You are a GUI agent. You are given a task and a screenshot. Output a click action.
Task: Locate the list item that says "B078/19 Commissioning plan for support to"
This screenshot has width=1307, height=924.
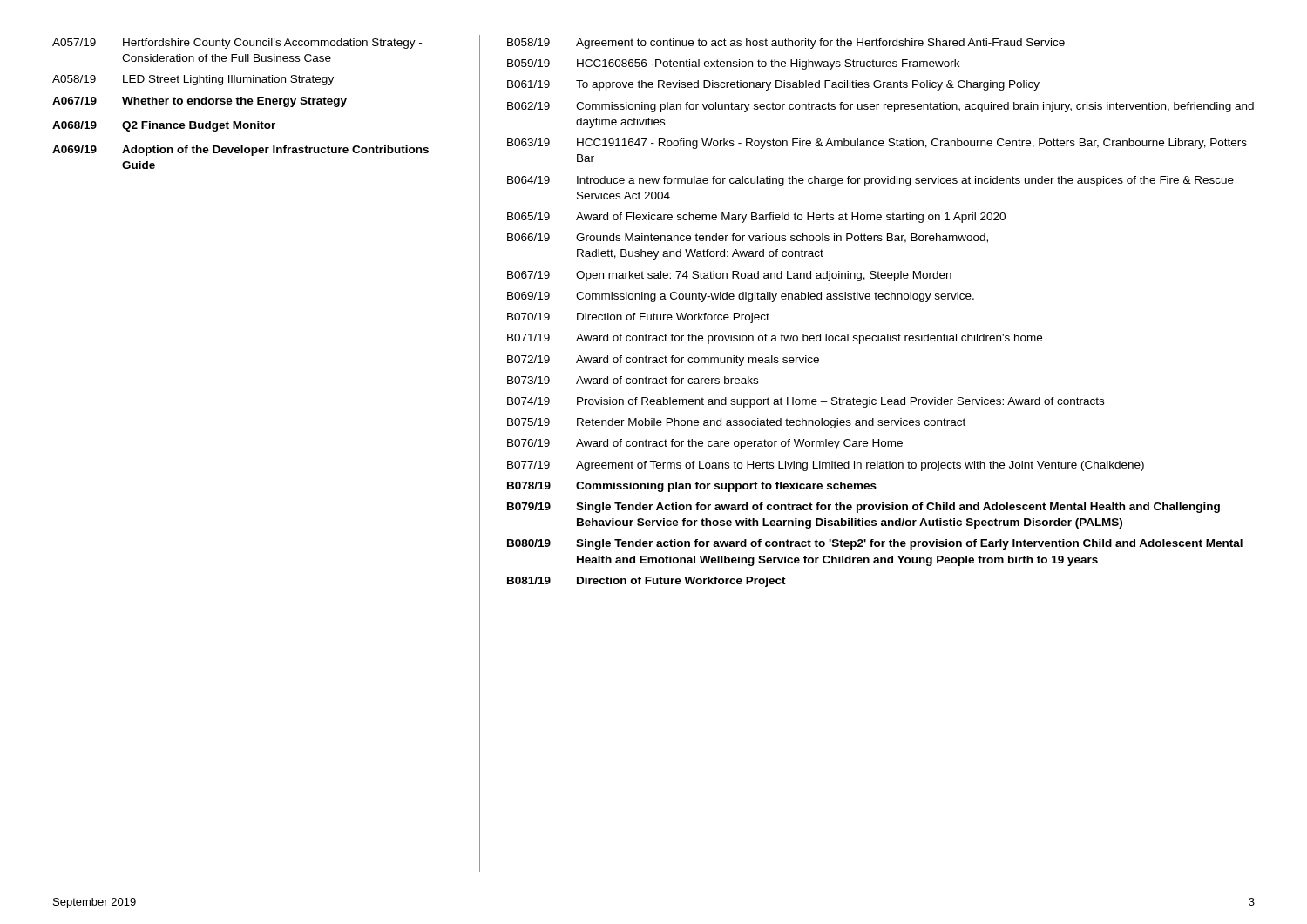[880, 486]
